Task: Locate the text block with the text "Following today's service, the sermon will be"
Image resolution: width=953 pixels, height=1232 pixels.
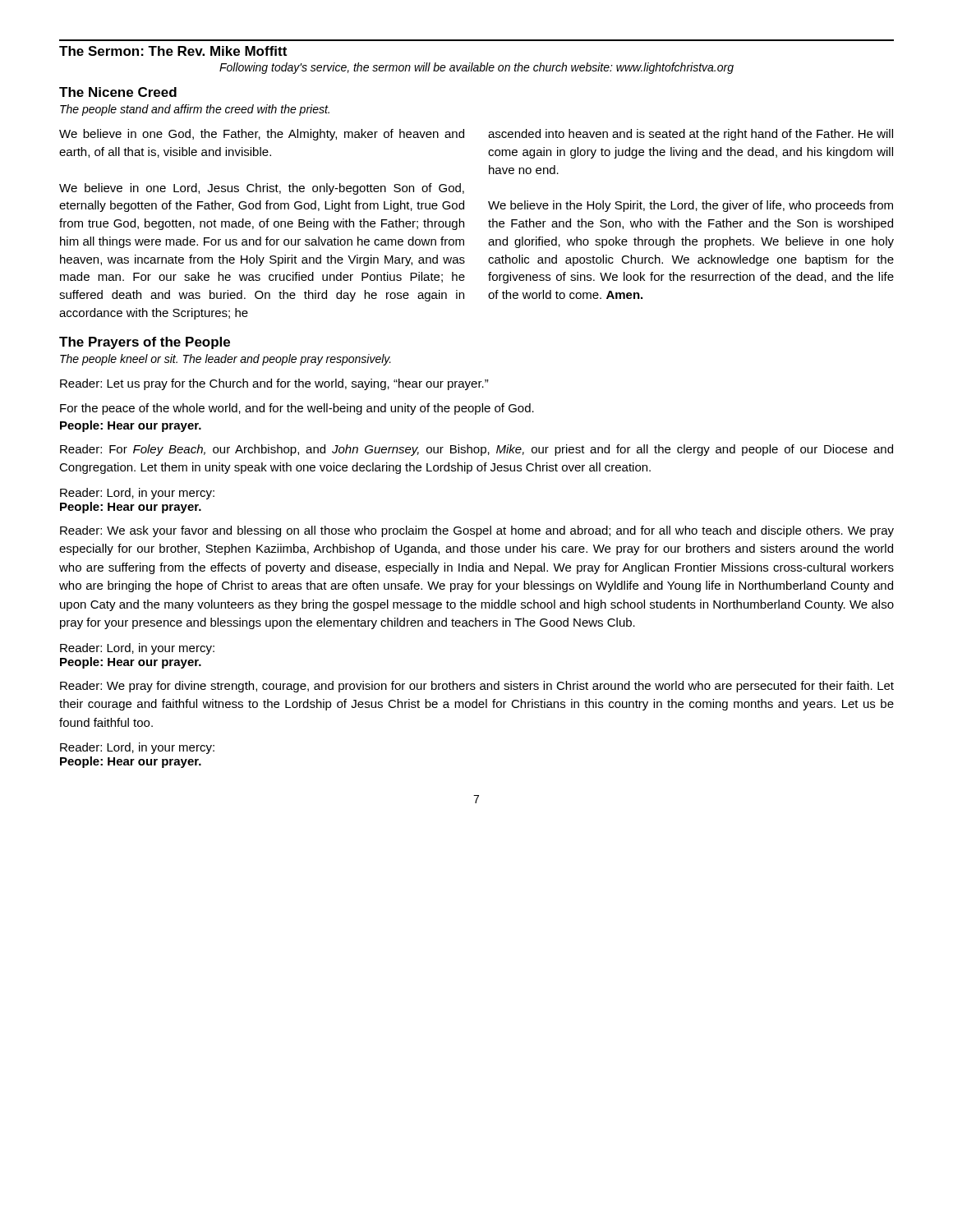Action: coord(476,67)
